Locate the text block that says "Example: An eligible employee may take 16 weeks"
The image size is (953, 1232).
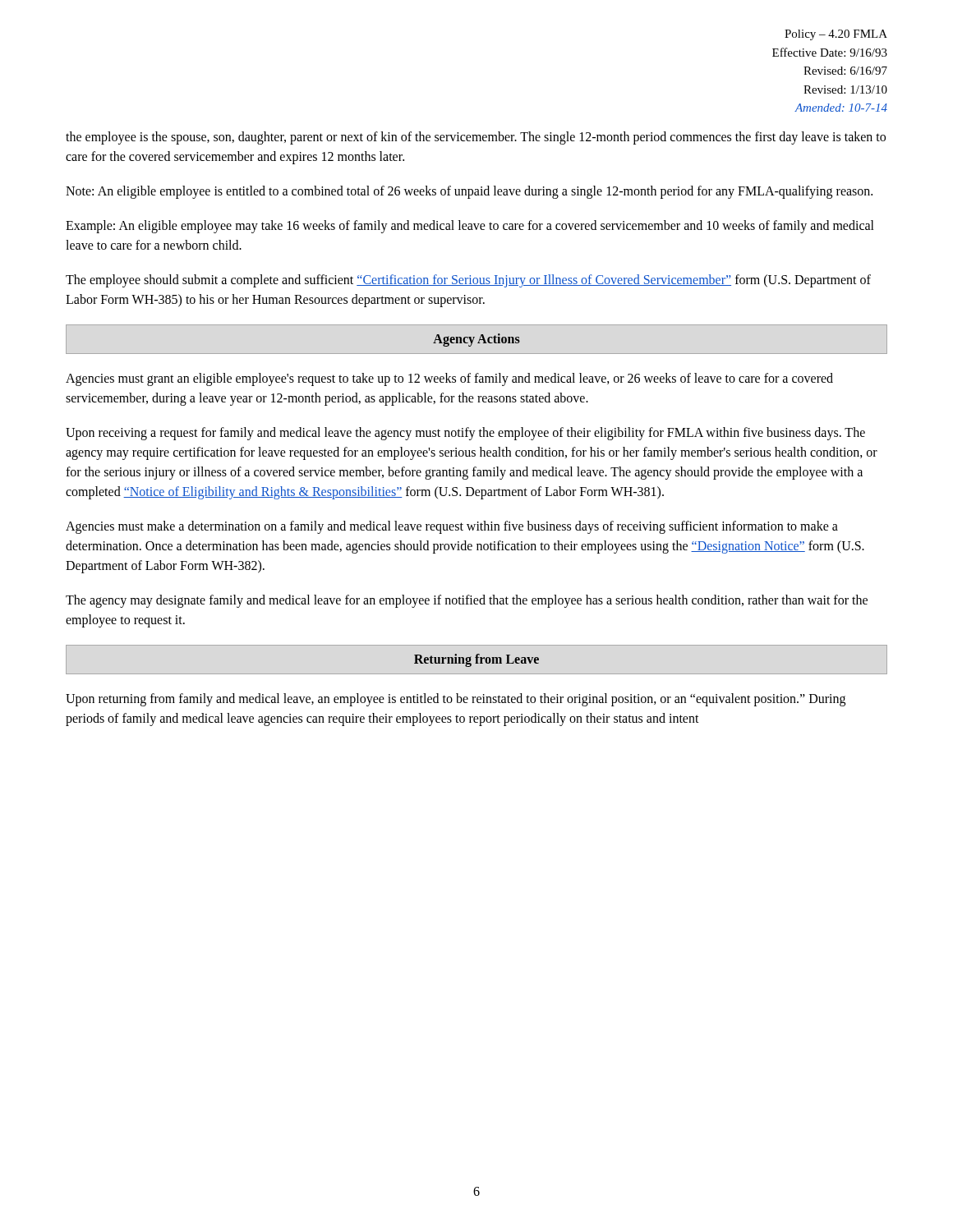[470, 235]
